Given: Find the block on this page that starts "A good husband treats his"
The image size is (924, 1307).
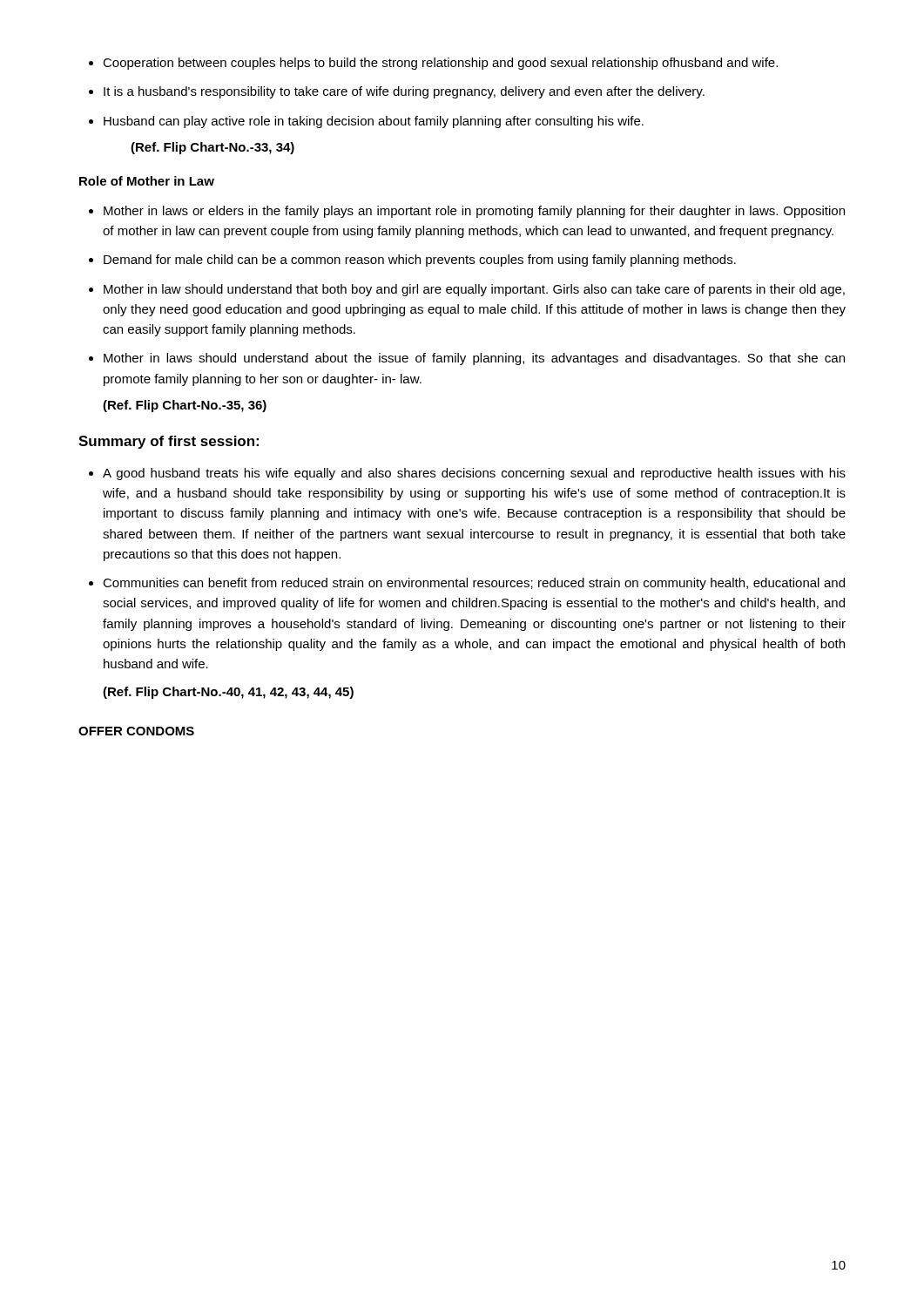Looking at the screenshot, I should pos(462,513).
